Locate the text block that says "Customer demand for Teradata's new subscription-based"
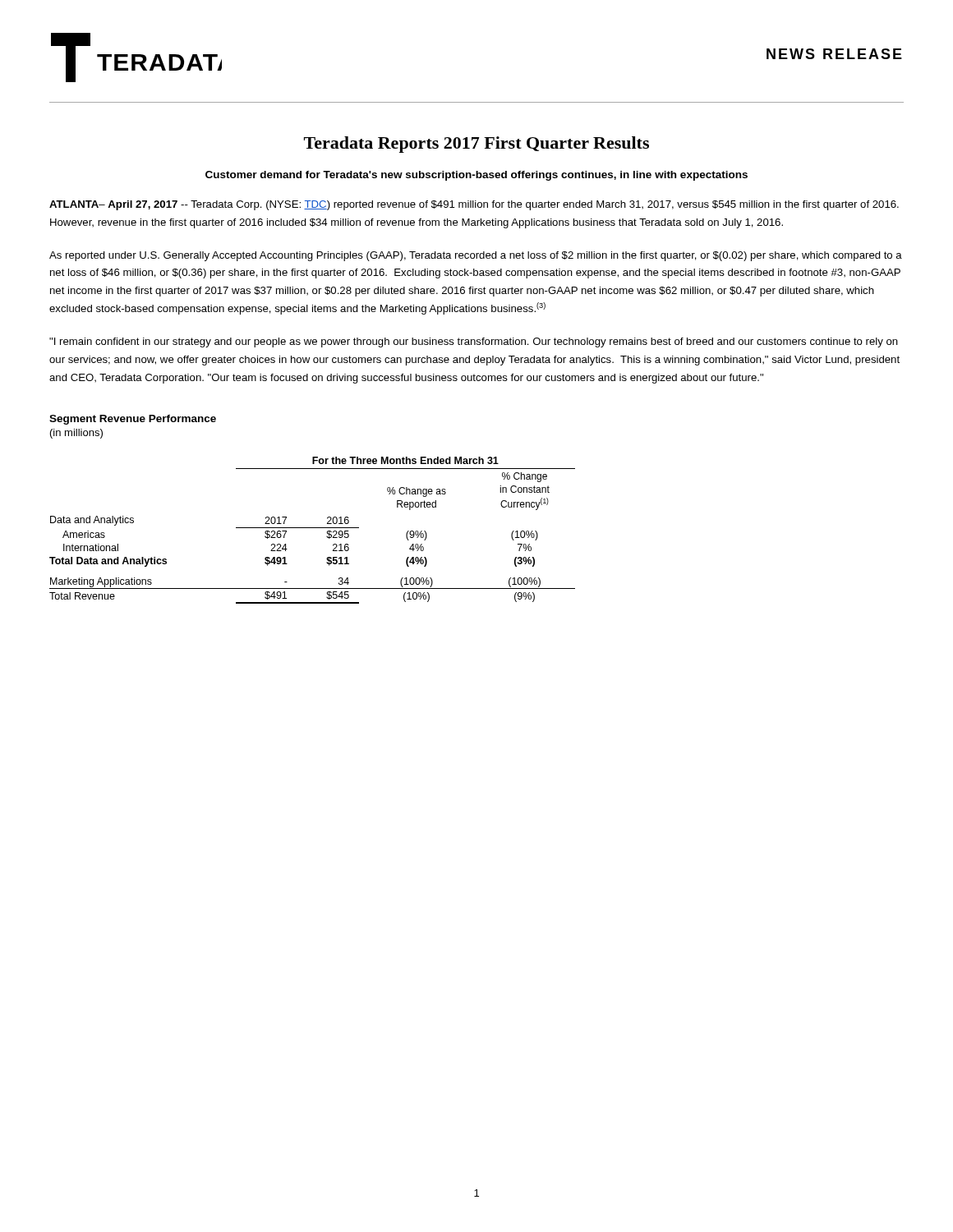 tap(476, 175)
